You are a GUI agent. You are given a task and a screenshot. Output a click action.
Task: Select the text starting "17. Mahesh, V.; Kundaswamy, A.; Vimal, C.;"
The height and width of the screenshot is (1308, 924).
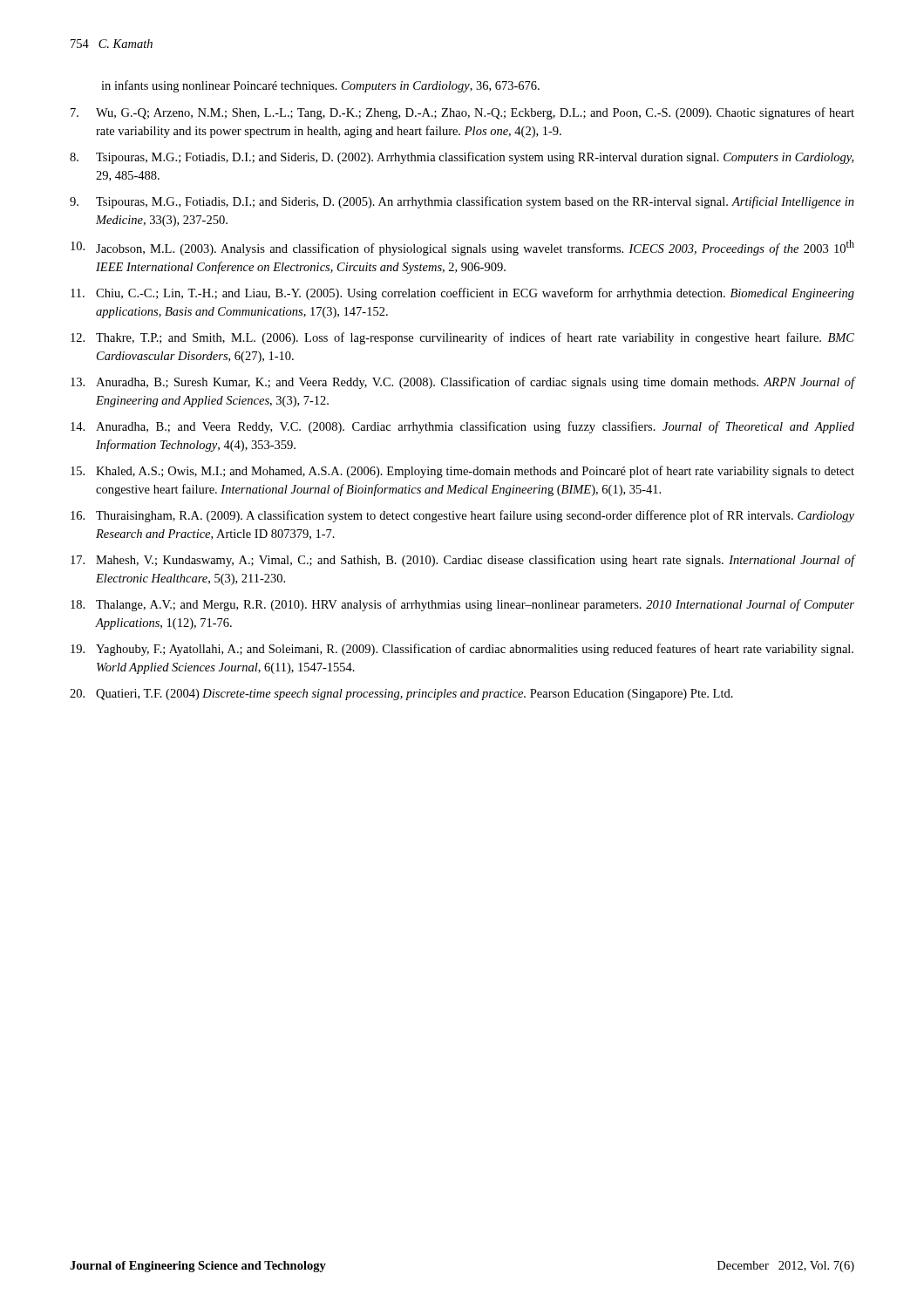[x=462, y=570]
